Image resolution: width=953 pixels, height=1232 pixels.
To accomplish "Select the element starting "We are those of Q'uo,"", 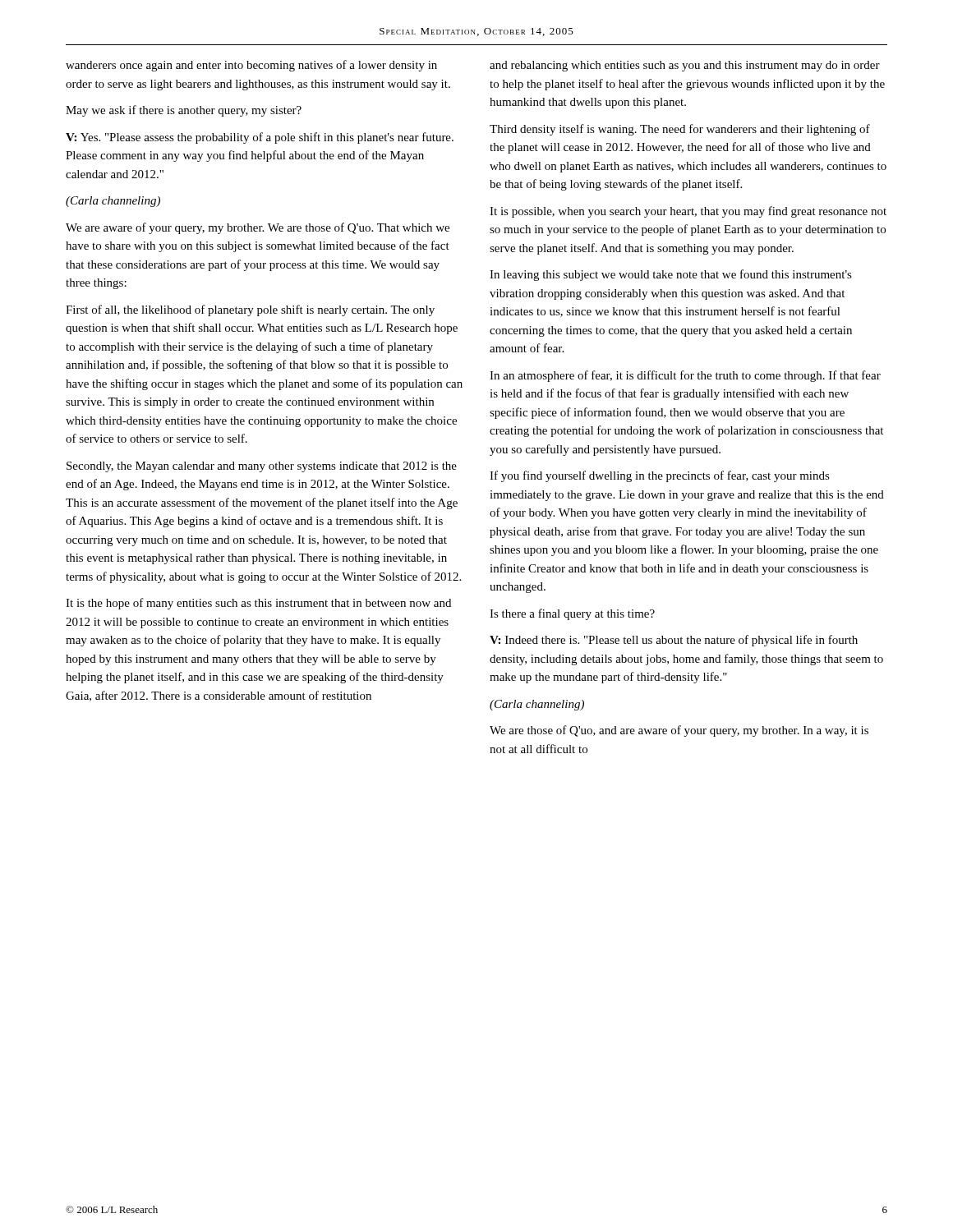I will (688, 740).
